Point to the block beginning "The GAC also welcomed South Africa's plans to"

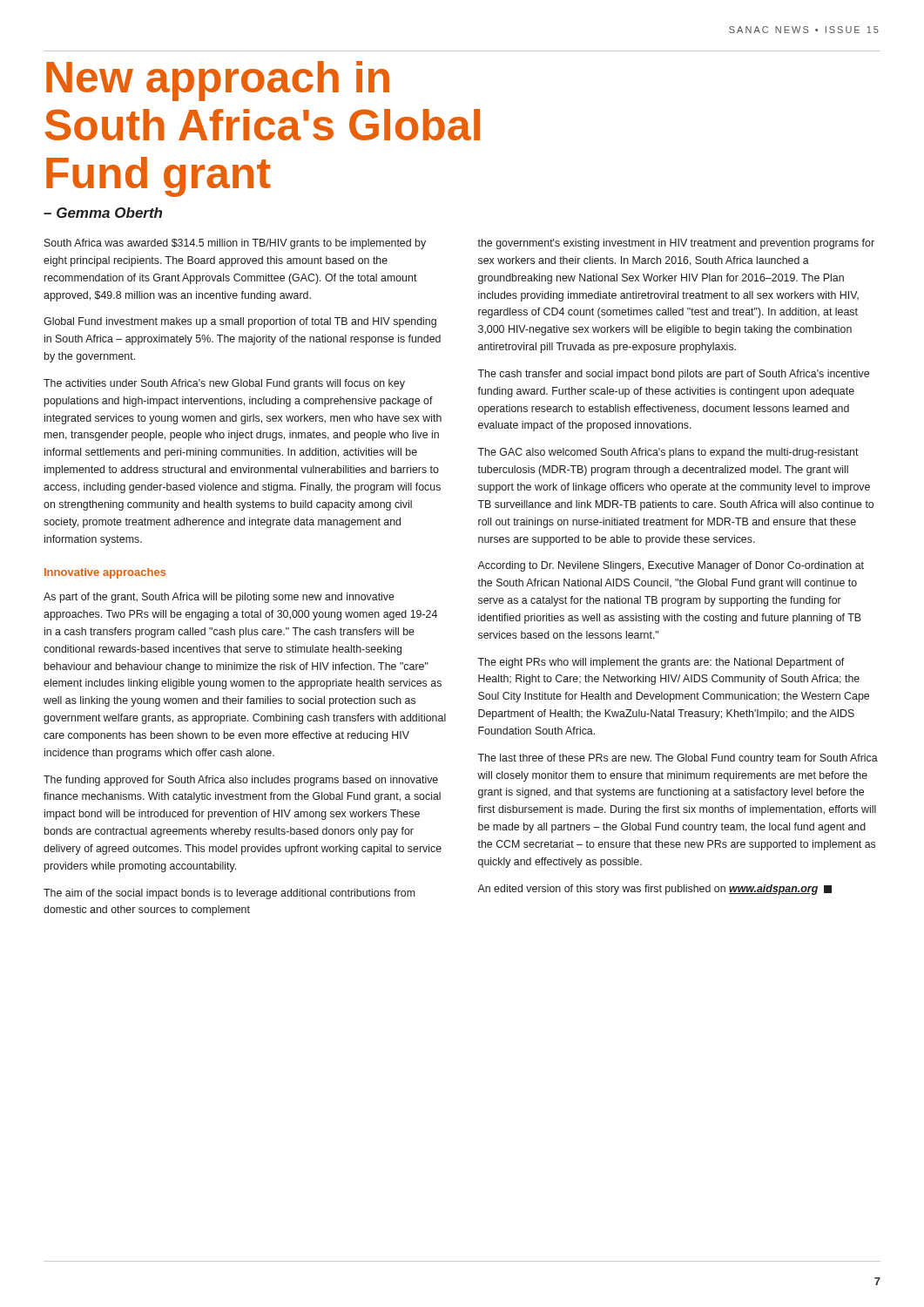(x=679, y=497)
